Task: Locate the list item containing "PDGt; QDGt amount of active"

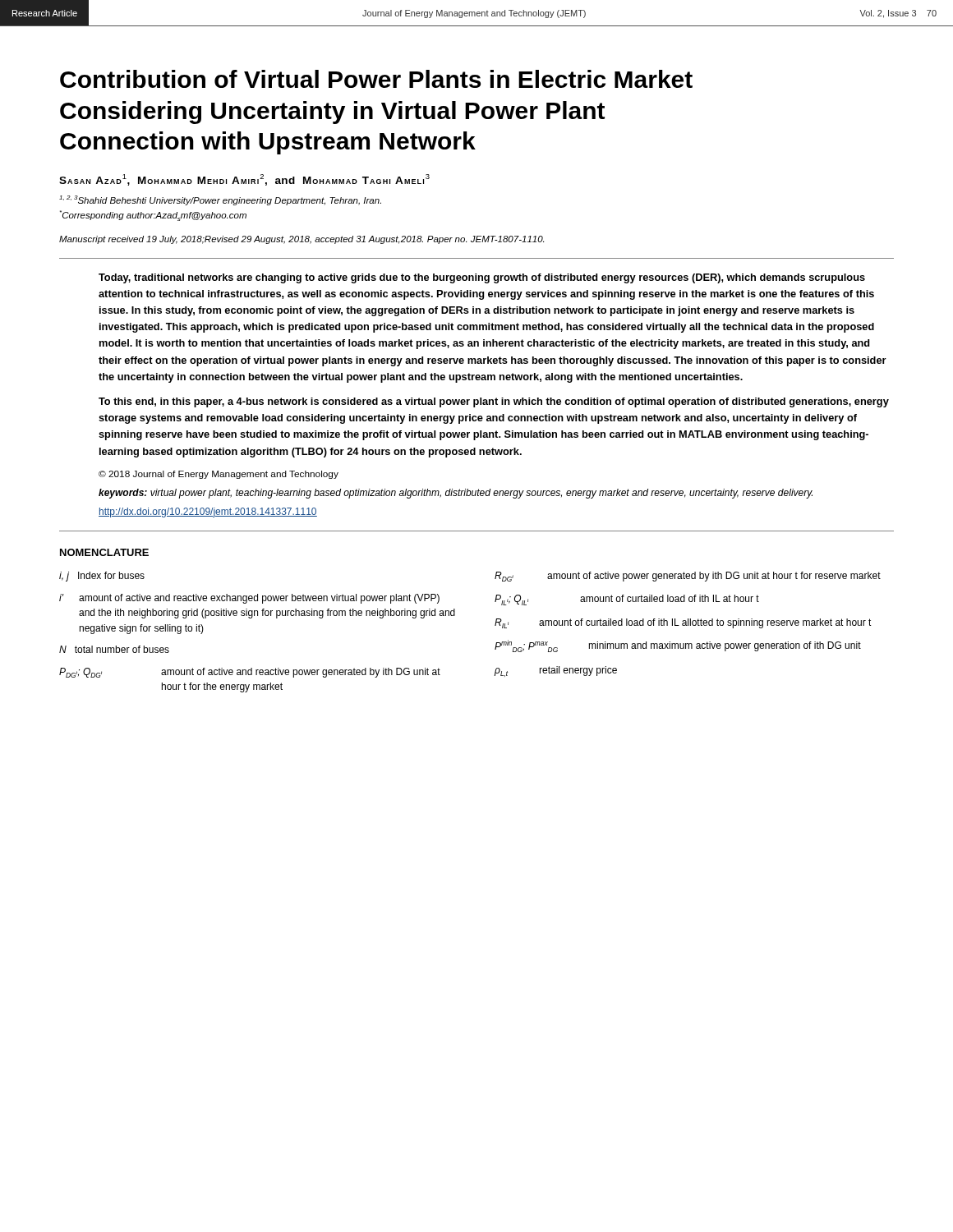Action: click(259, 680)
